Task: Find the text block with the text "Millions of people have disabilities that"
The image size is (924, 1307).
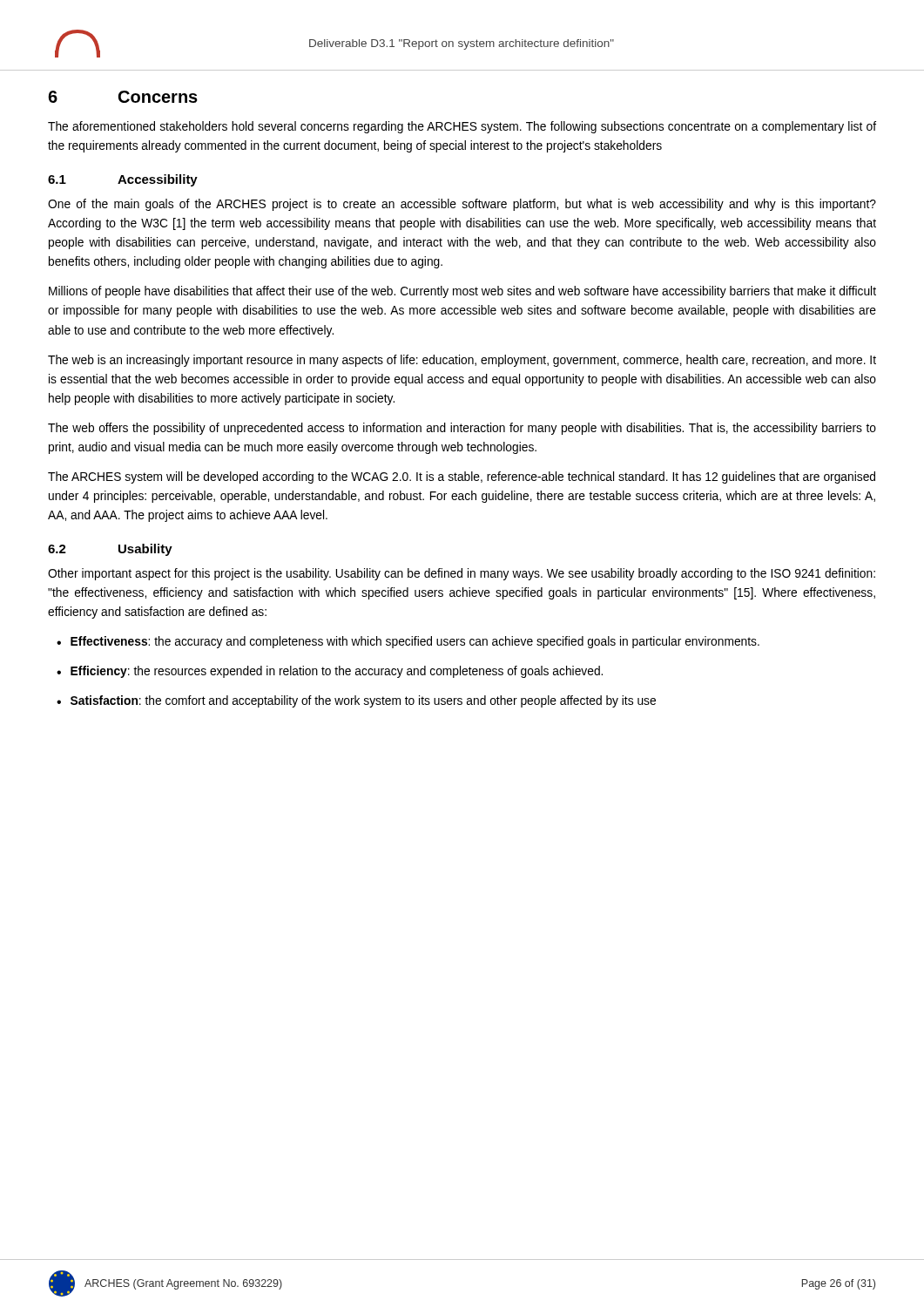Action: (x=462, y=311)
